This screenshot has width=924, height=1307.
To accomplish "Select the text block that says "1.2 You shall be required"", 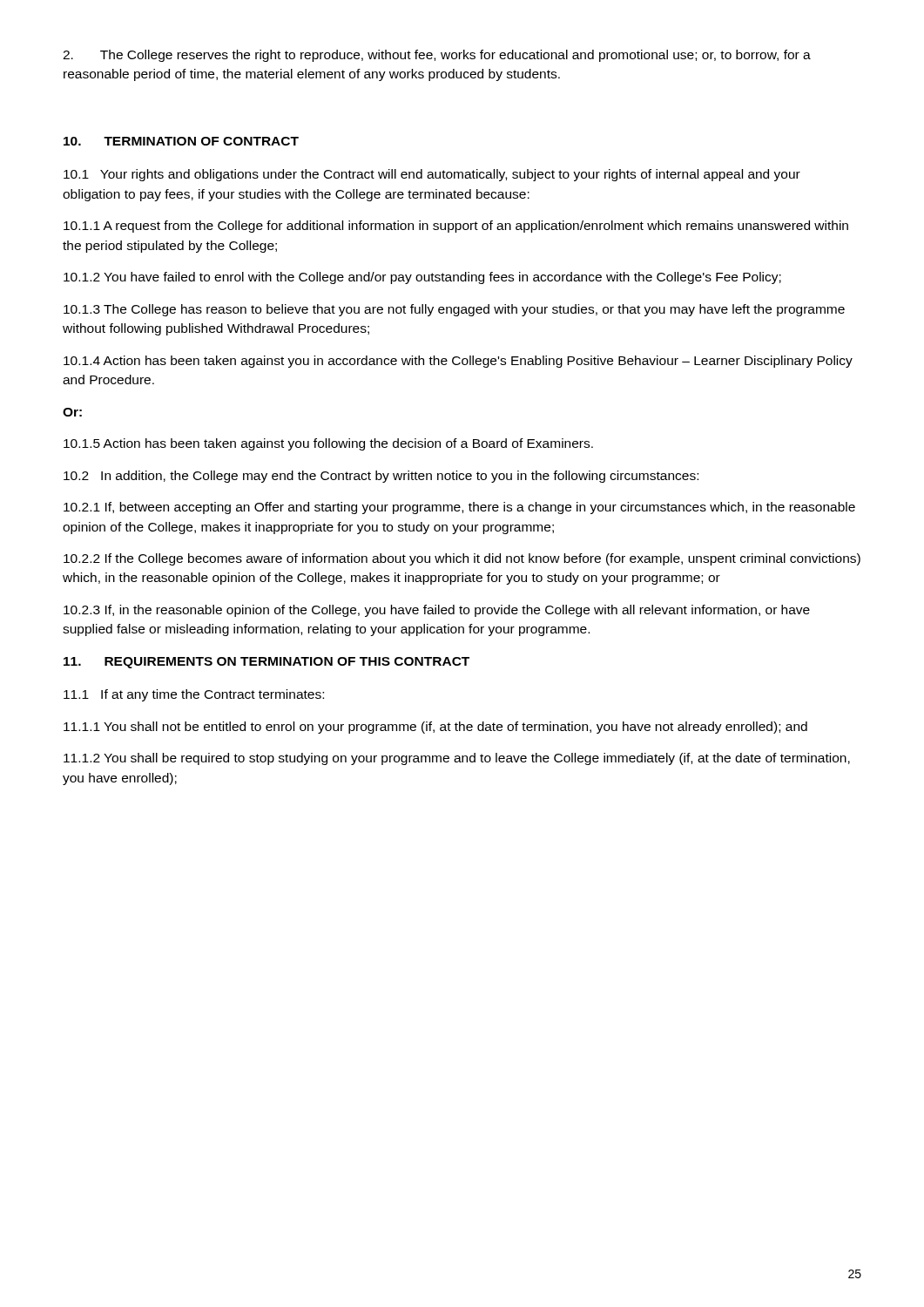I will pos(462,768).
